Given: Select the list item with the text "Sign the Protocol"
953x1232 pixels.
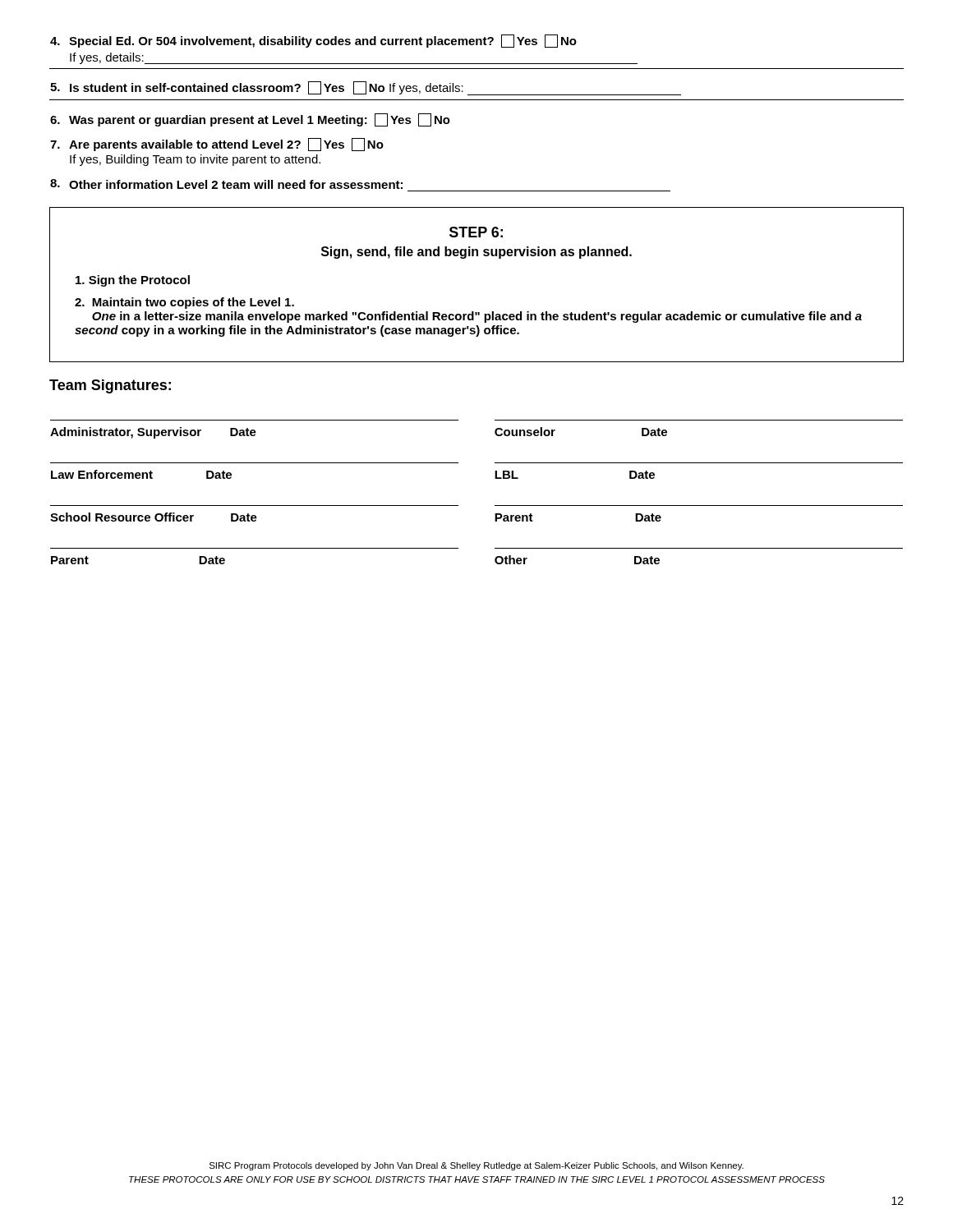Looking at the screenshot, I should (133, 280).
